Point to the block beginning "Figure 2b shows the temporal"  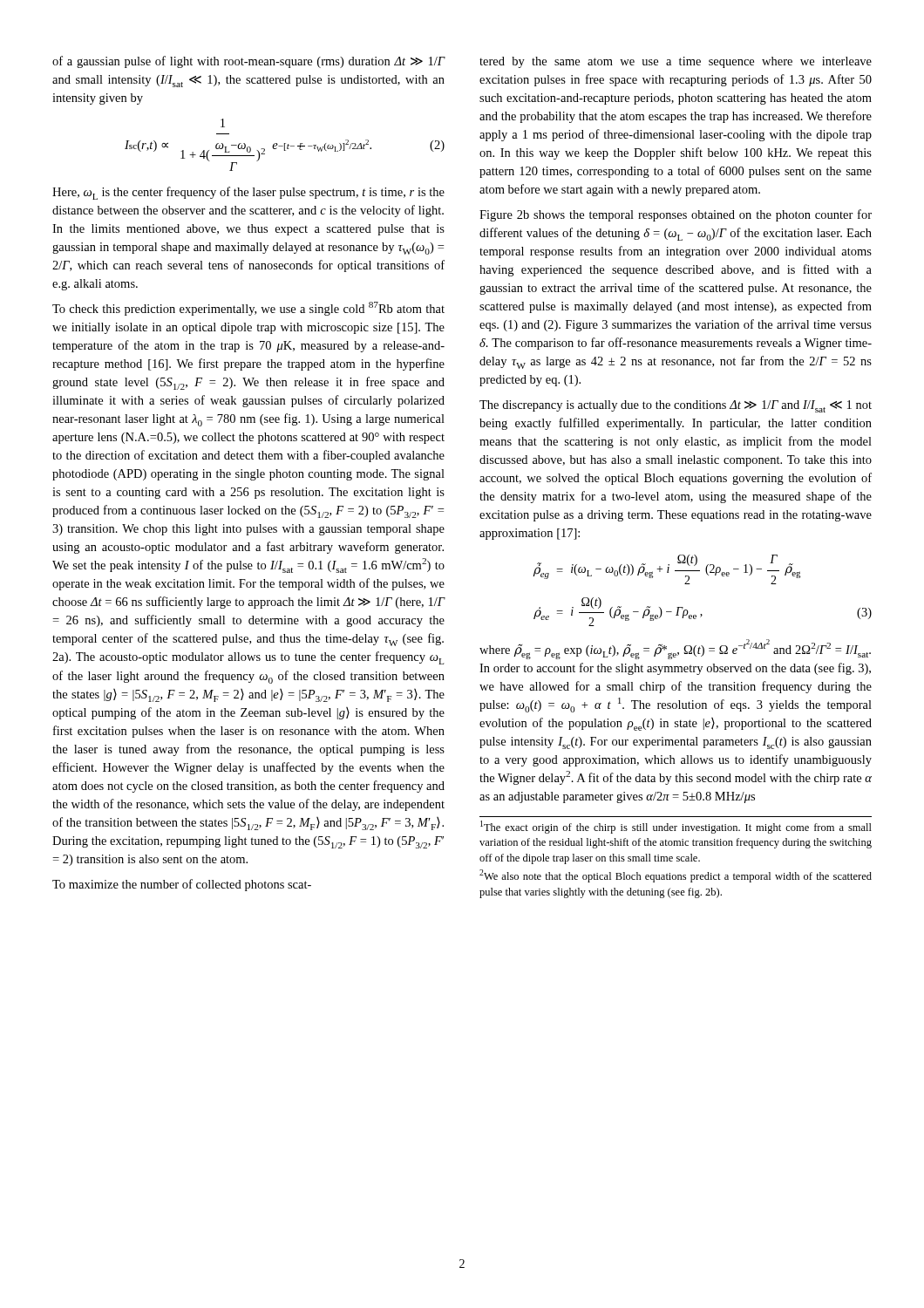click(x=676, y=298)
